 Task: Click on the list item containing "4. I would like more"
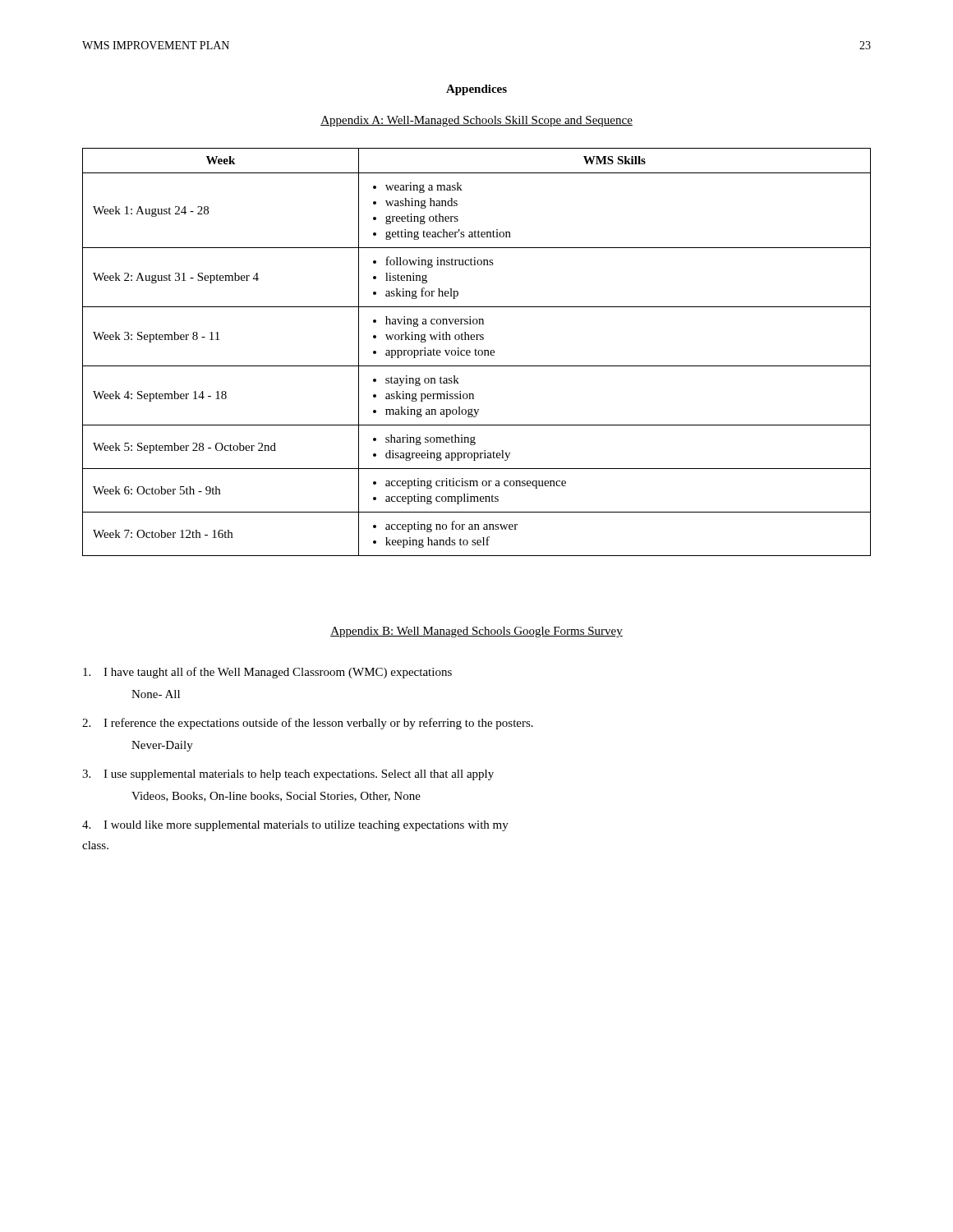click(x=476, y=835)
